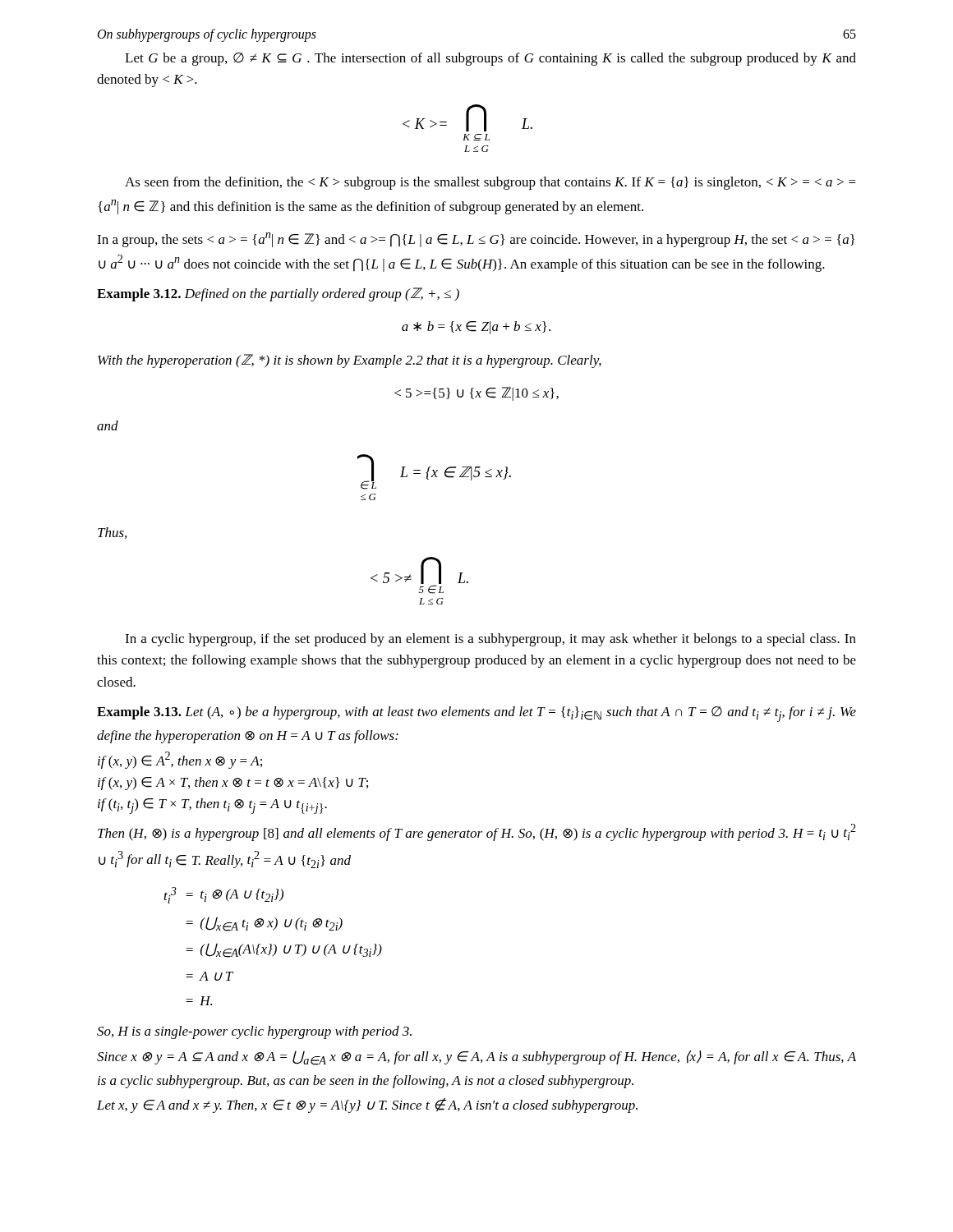Click on the text block with the text "Let G be a group, ∅ ≠"
The image size is (953, 1232).
coord(476,69)
